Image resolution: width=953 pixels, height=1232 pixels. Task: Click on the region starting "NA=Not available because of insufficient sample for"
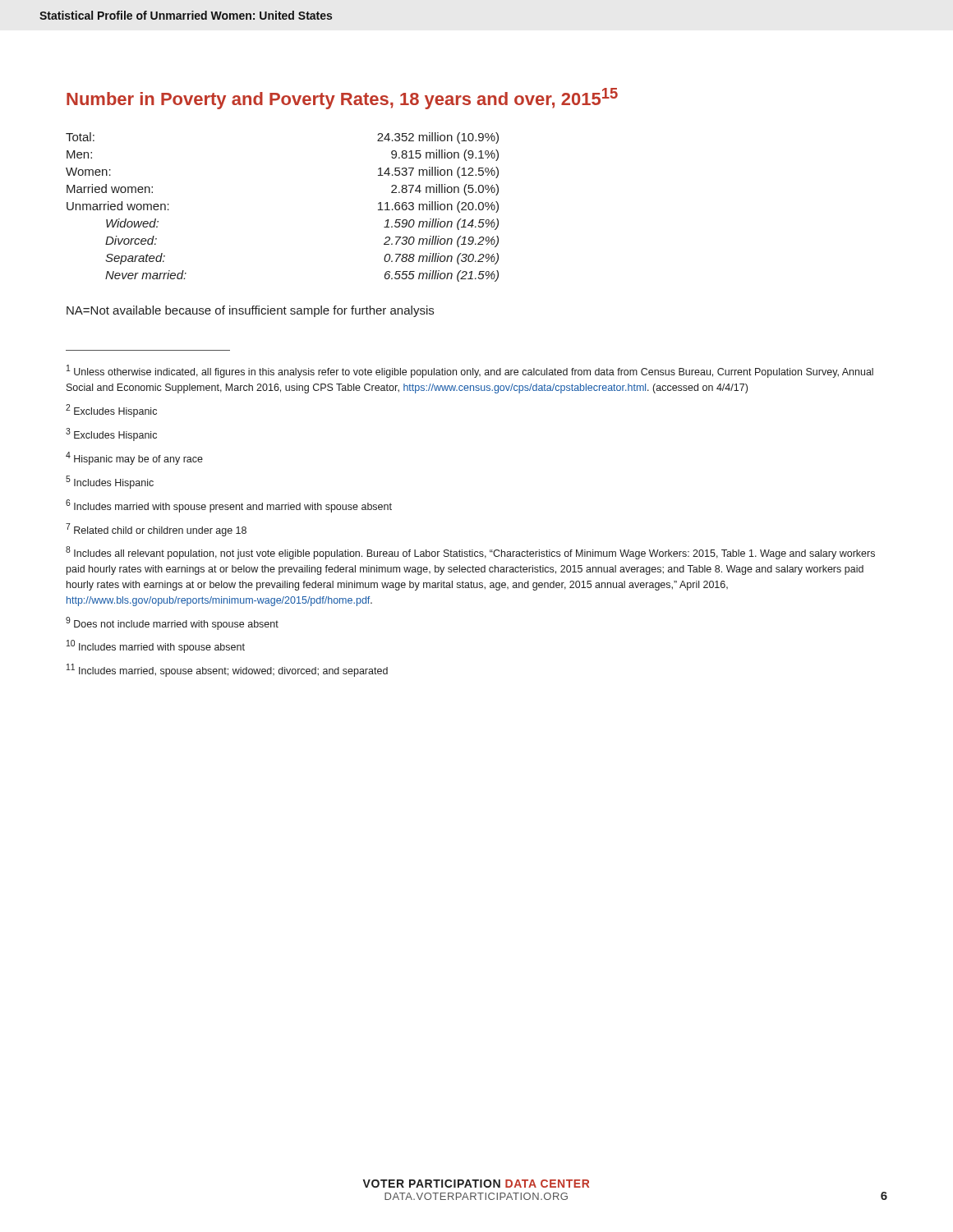click(250, 310)
